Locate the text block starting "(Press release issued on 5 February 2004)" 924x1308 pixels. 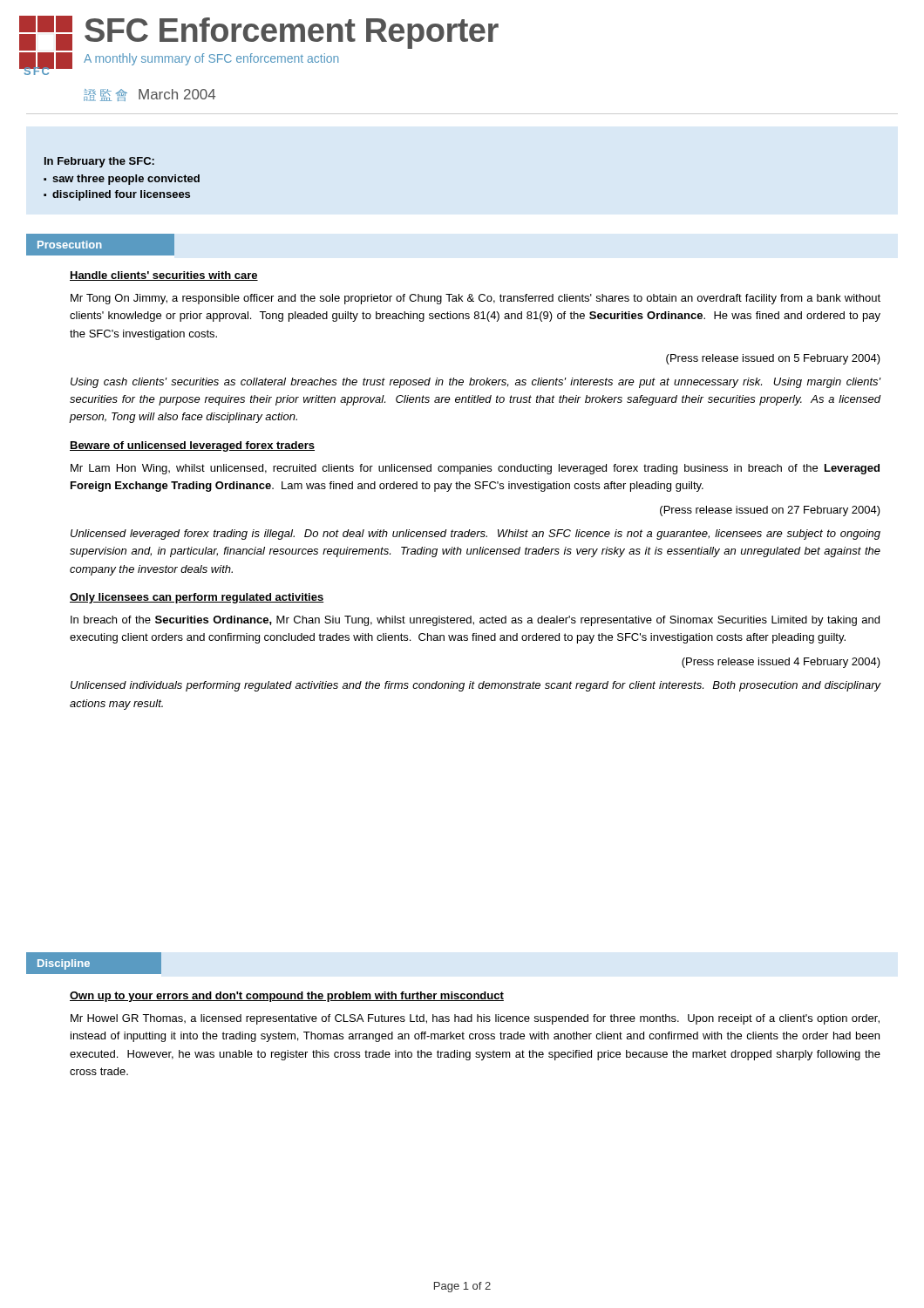773,358
